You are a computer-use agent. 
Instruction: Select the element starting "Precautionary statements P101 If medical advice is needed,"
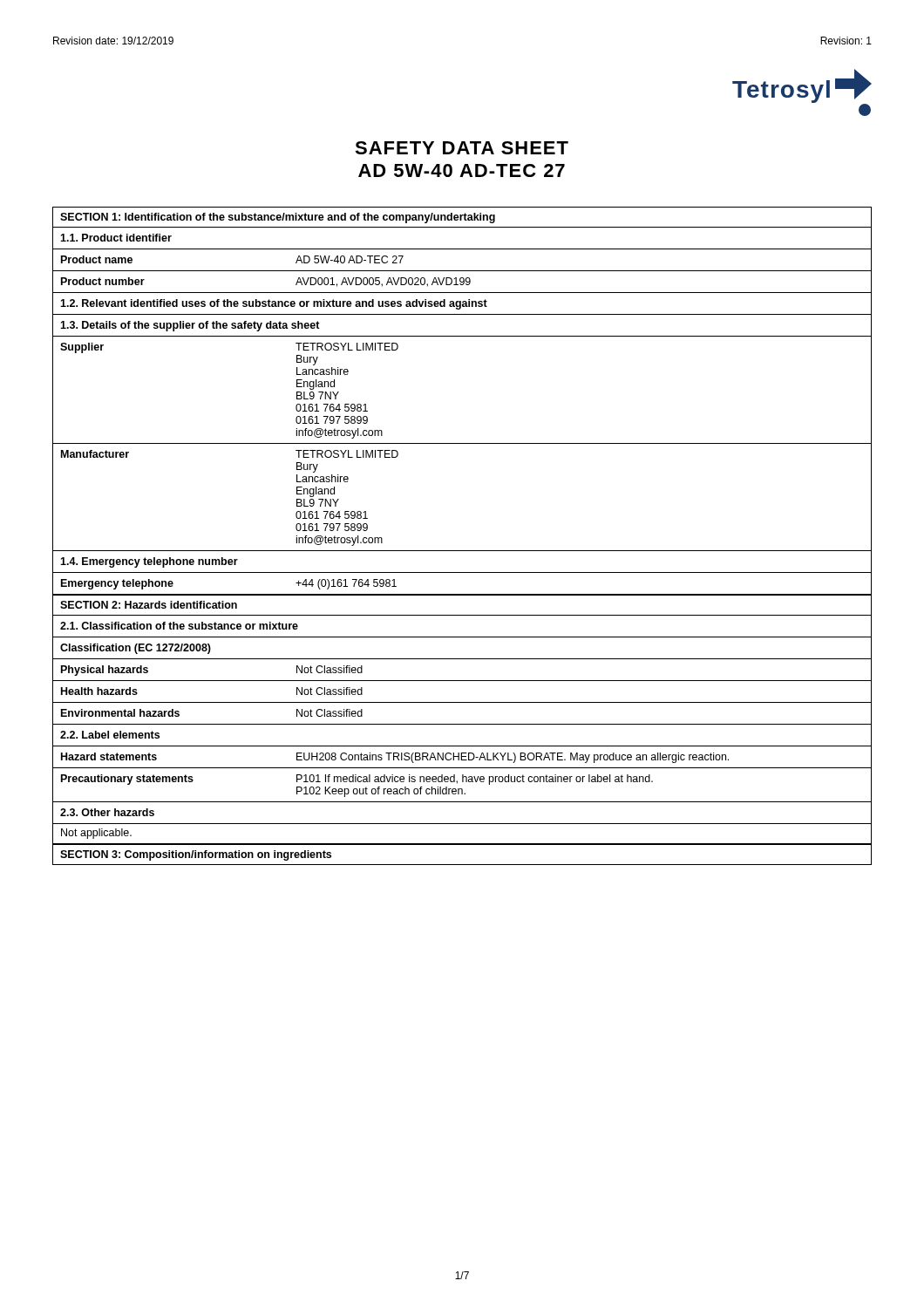click(462, 785)
